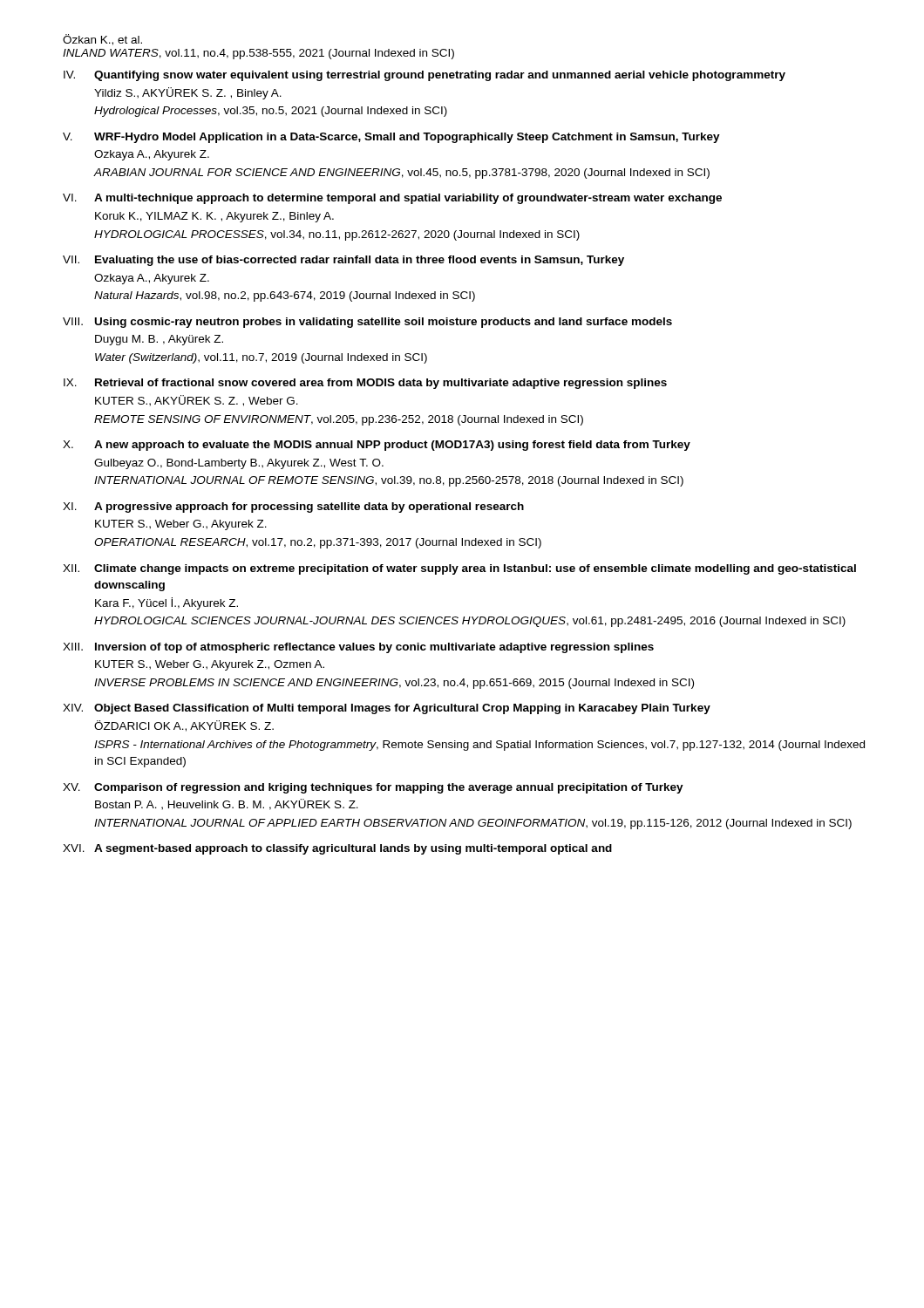The width and height of the screenshot is (924, 1308).
Task: Find the passage starting "IV. Quantifying snow water"
Action: pyautogui.click(x=425, y=76)
